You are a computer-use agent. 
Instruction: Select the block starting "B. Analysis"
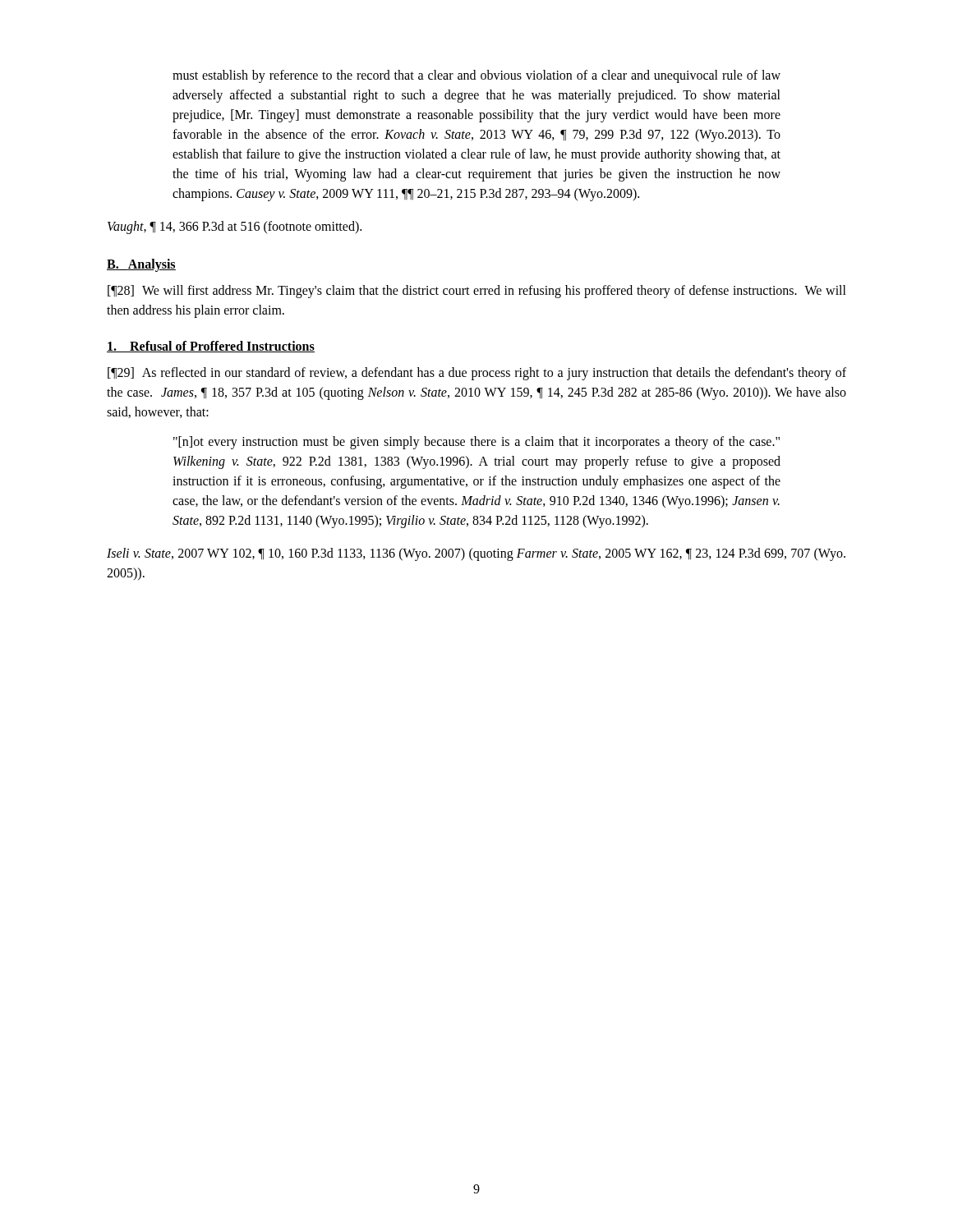(141, 264)
